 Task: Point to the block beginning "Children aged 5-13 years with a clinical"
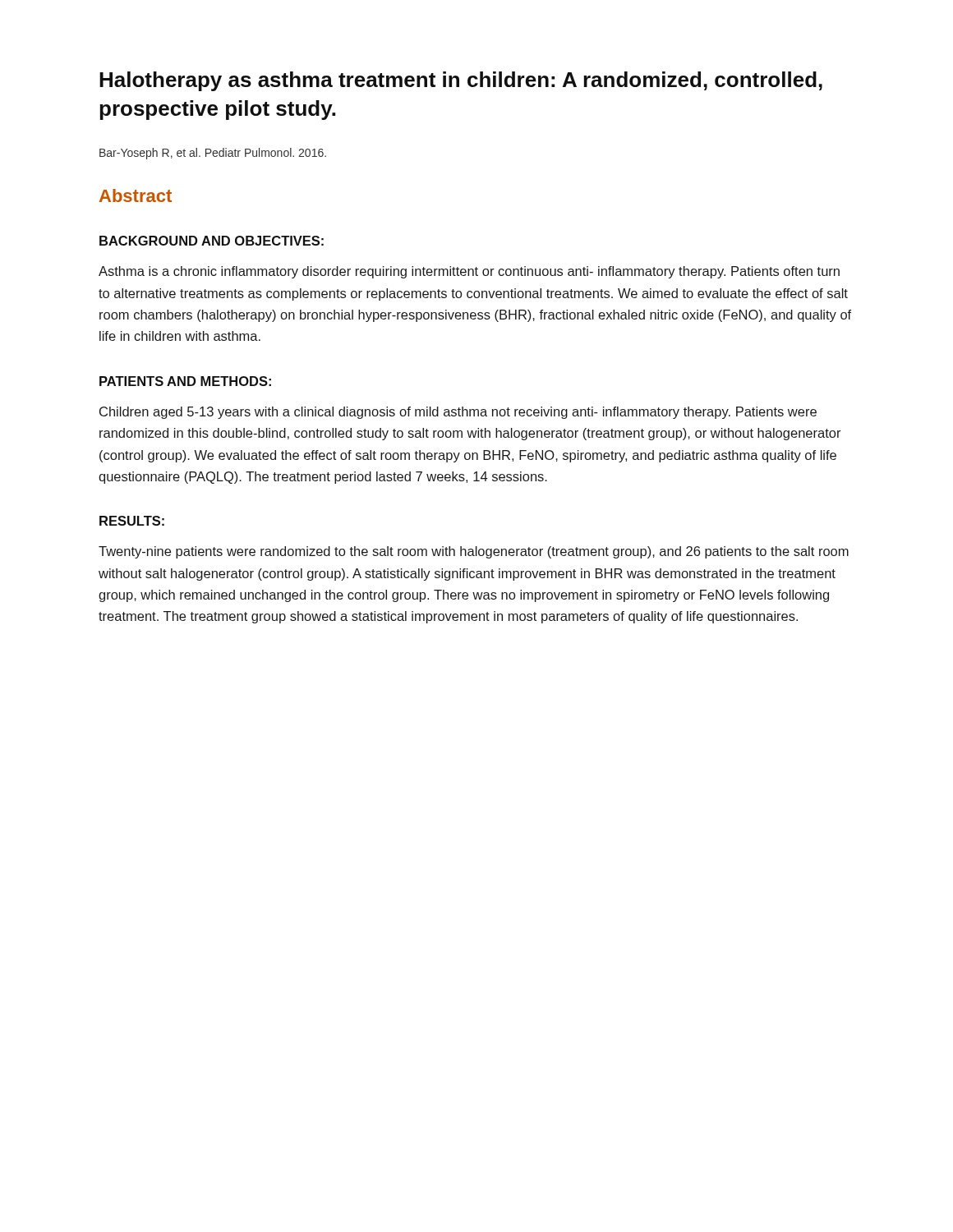(x=470, y=444)
